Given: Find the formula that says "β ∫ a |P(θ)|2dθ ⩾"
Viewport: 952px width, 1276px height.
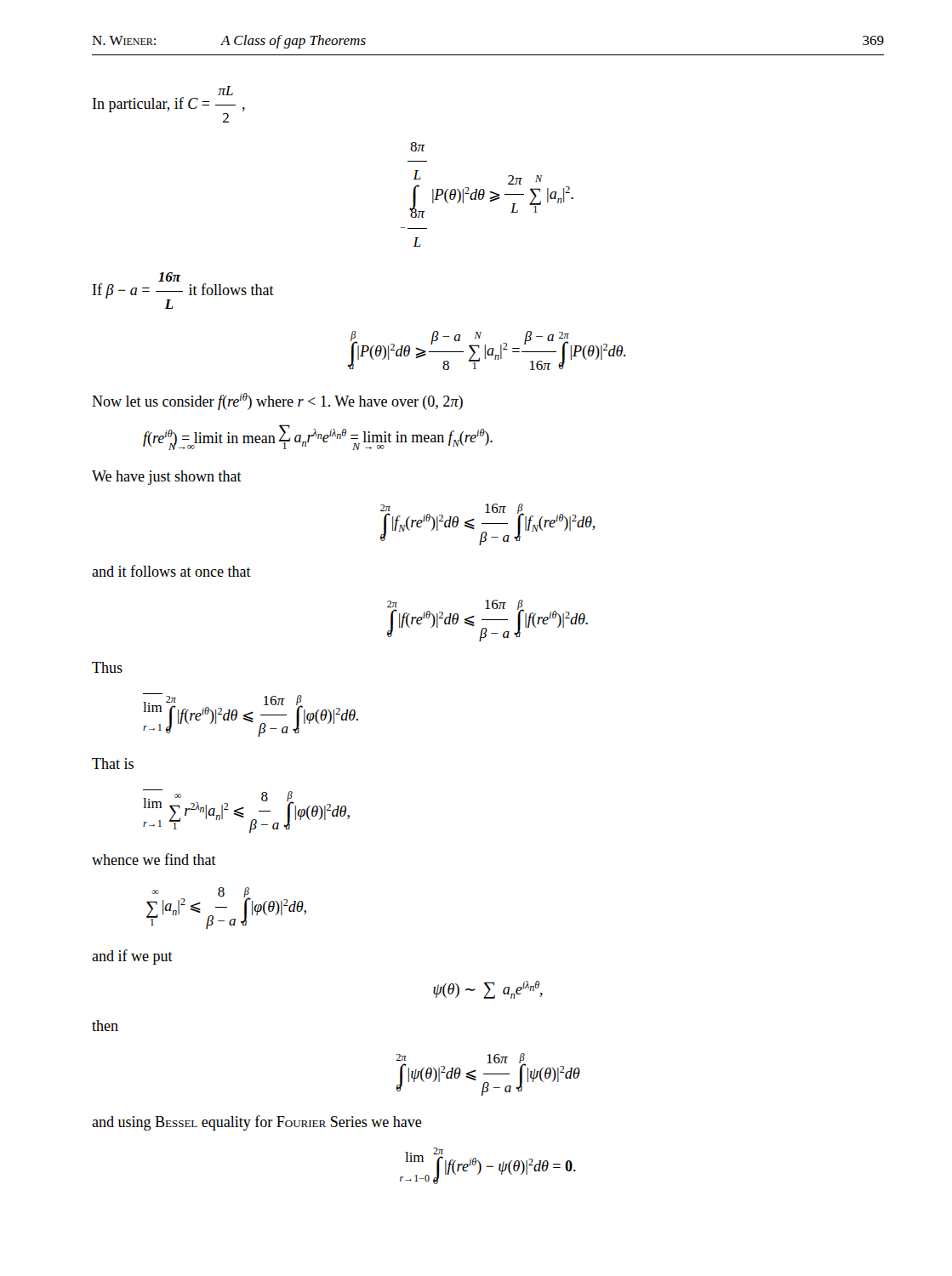Looking at the screenshot, I should pyautogui.click(x=488, y=351).
